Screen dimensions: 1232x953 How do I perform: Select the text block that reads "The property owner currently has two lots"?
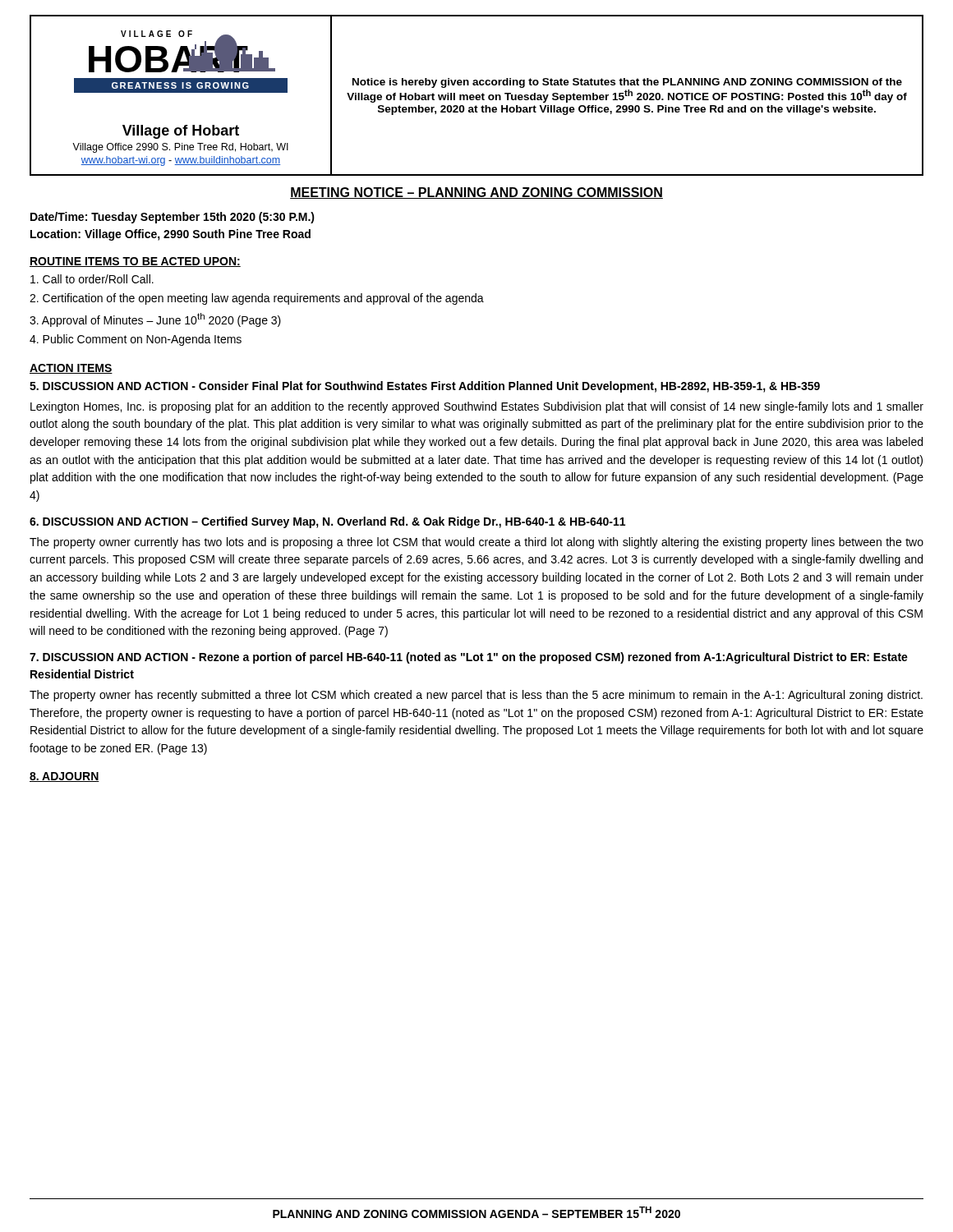pos(476,586)
